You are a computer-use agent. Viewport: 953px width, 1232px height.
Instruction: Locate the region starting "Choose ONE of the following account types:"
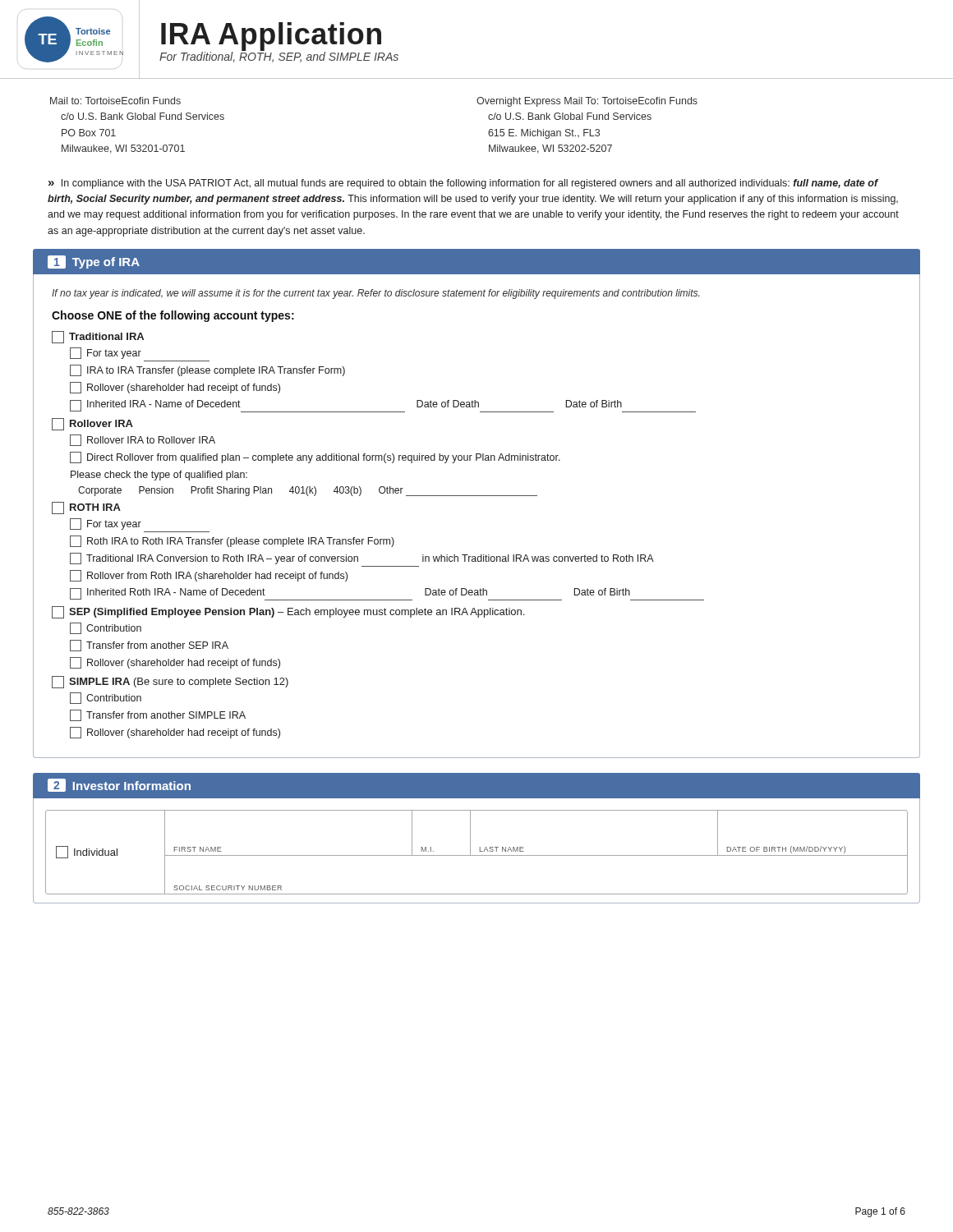(x=173, y=315)
